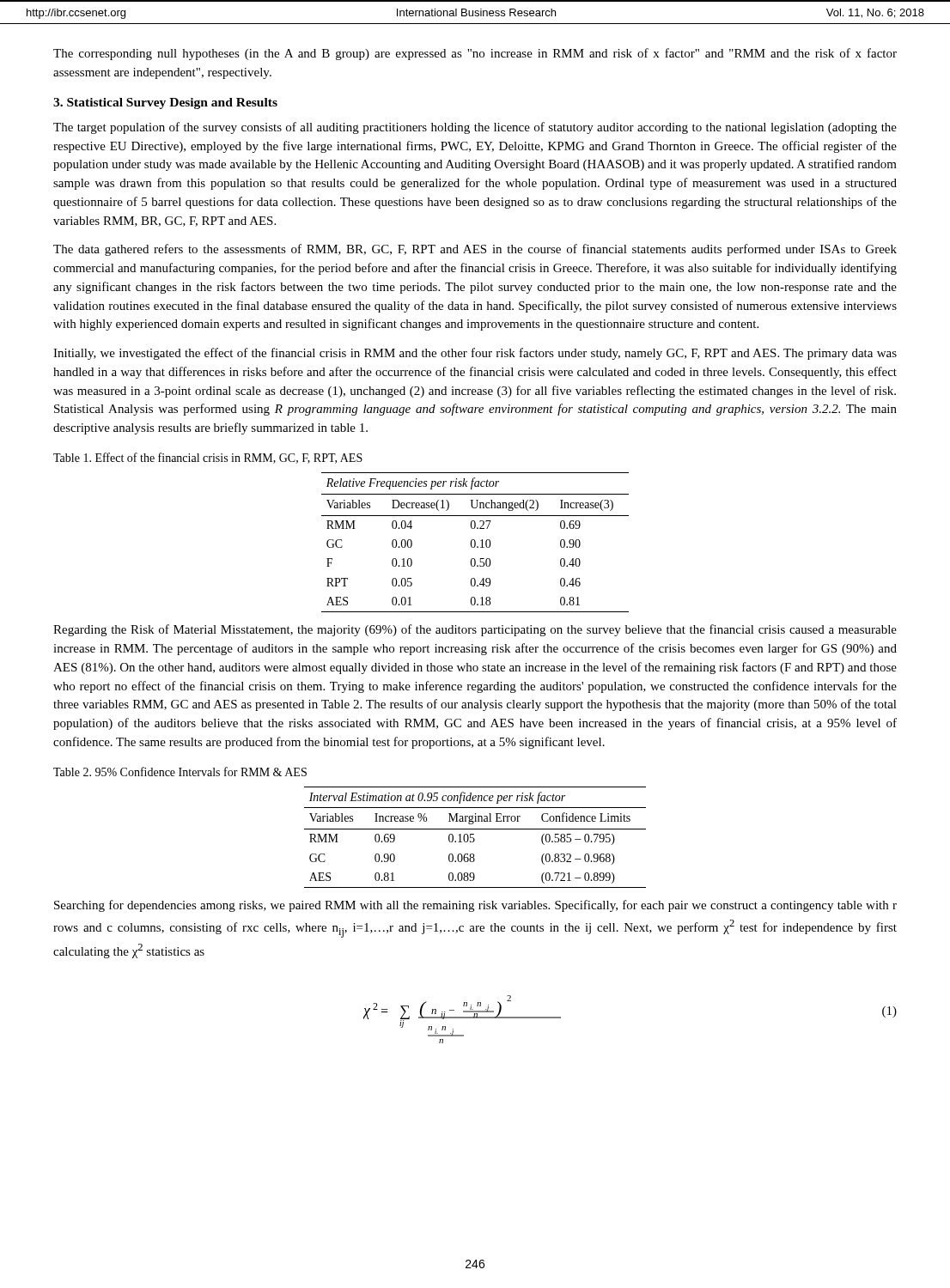This screenshot has height=1288, width=950.
Task: Locate the block of text that opens with "Searching for dependencies among risks, we paired RMM"
Action: coord(475,929)
